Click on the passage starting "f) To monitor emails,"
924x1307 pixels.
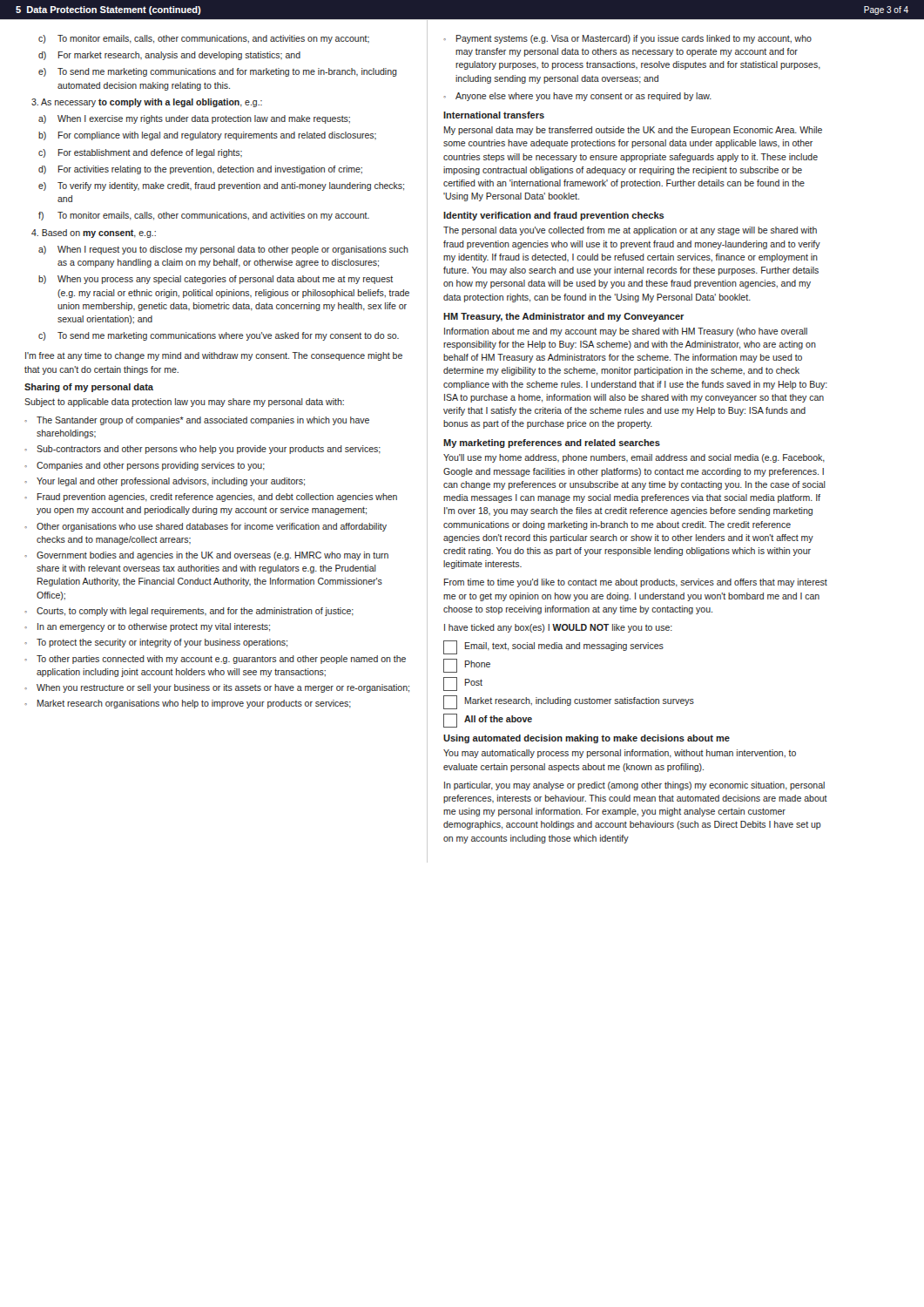click(x=225, y=216)
